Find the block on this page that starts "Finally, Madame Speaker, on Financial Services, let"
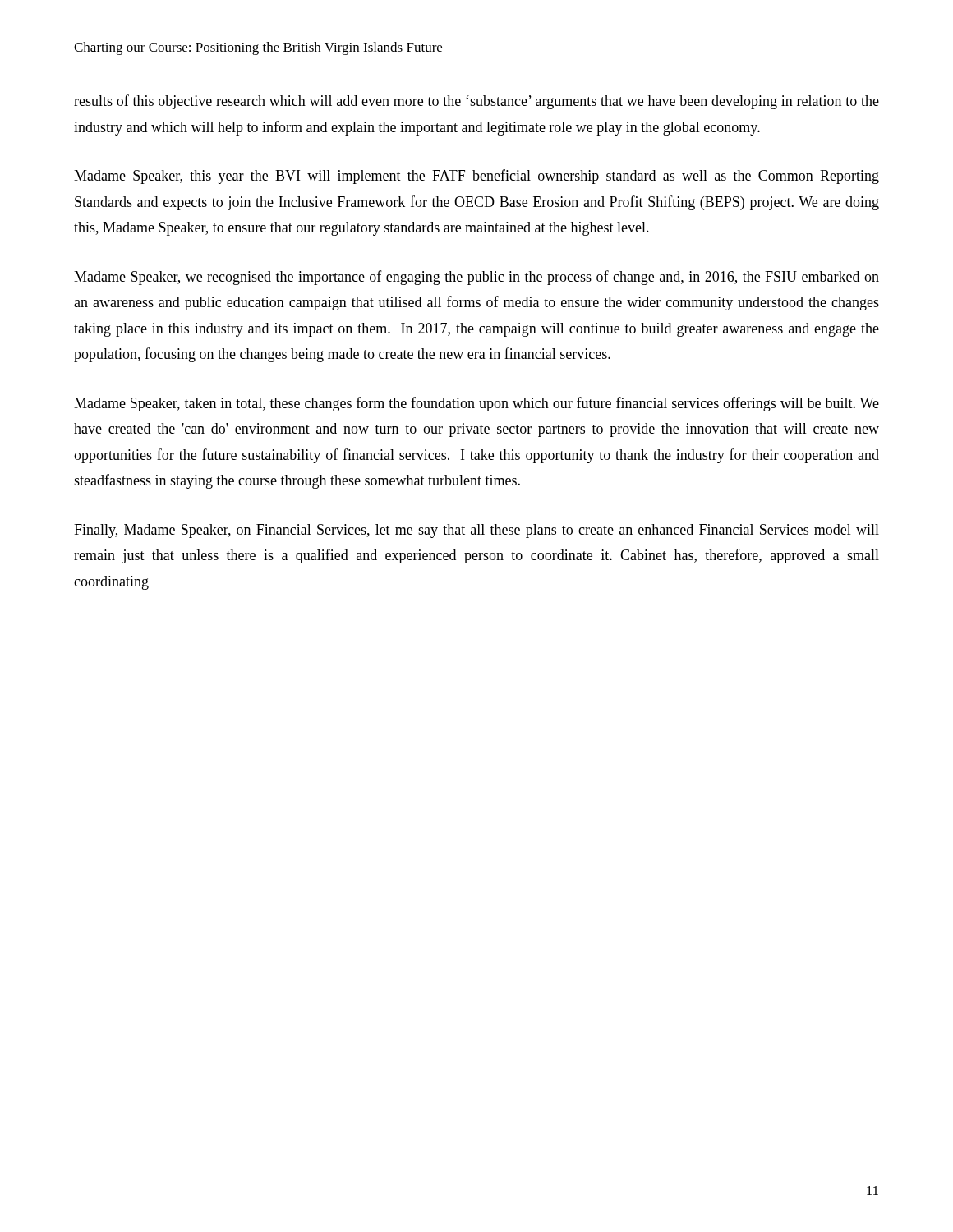Viewport: 953px width, 1232px height. coord(476,556)
